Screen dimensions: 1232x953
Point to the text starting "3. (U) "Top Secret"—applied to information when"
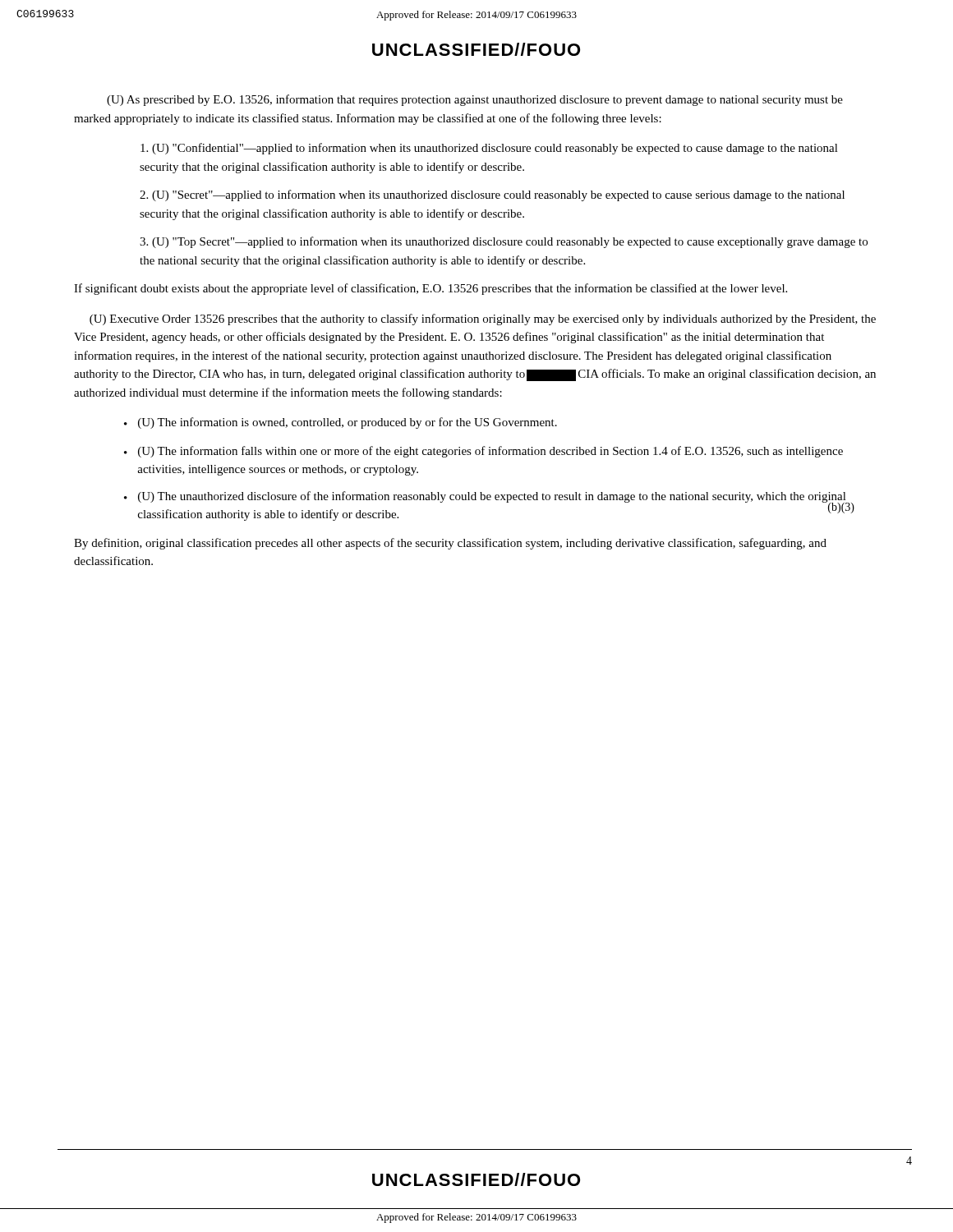[x=504, y=251]
